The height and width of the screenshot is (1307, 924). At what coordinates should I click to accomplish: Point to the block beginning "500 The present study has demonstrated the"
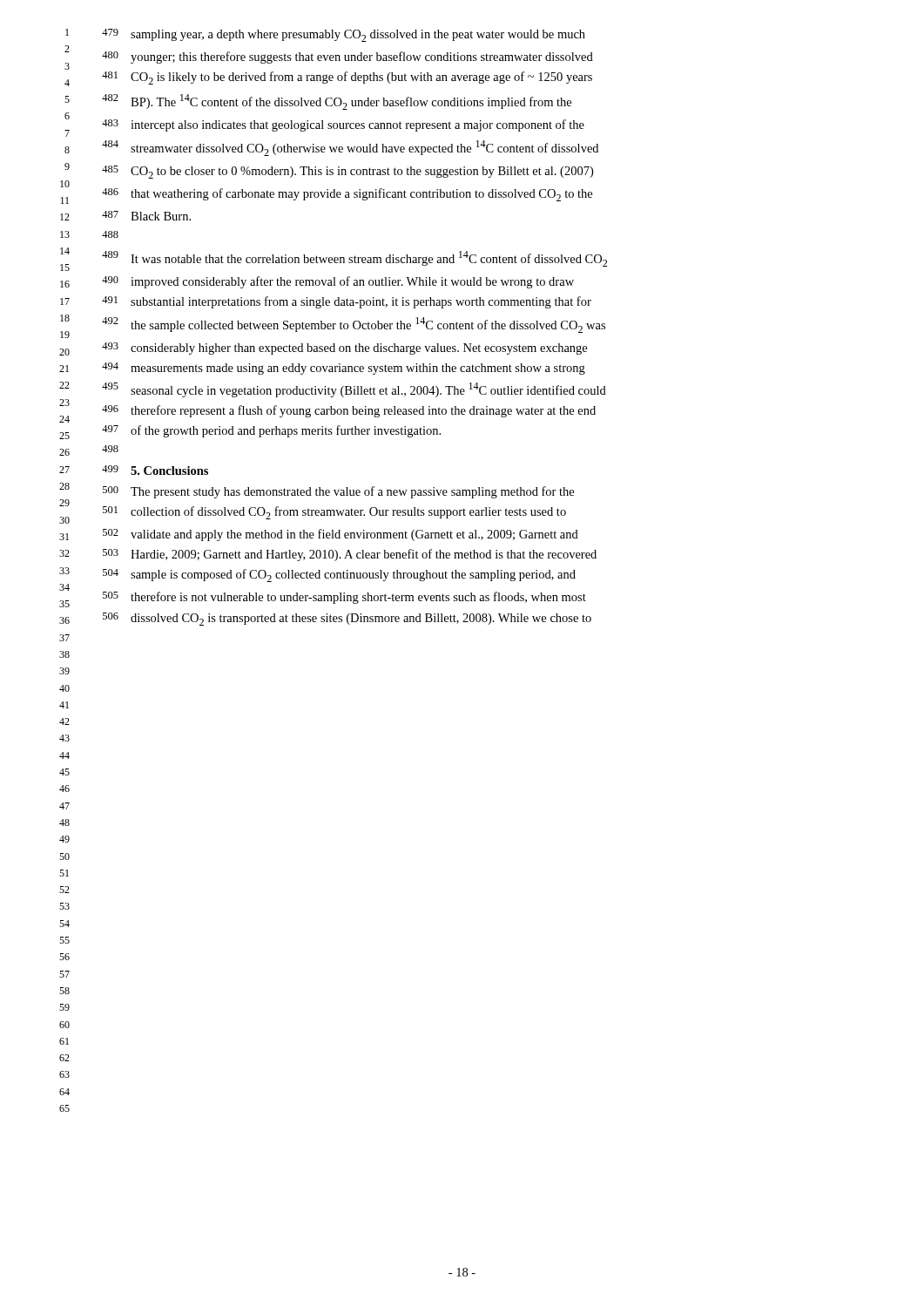click(x=476, y=556)
